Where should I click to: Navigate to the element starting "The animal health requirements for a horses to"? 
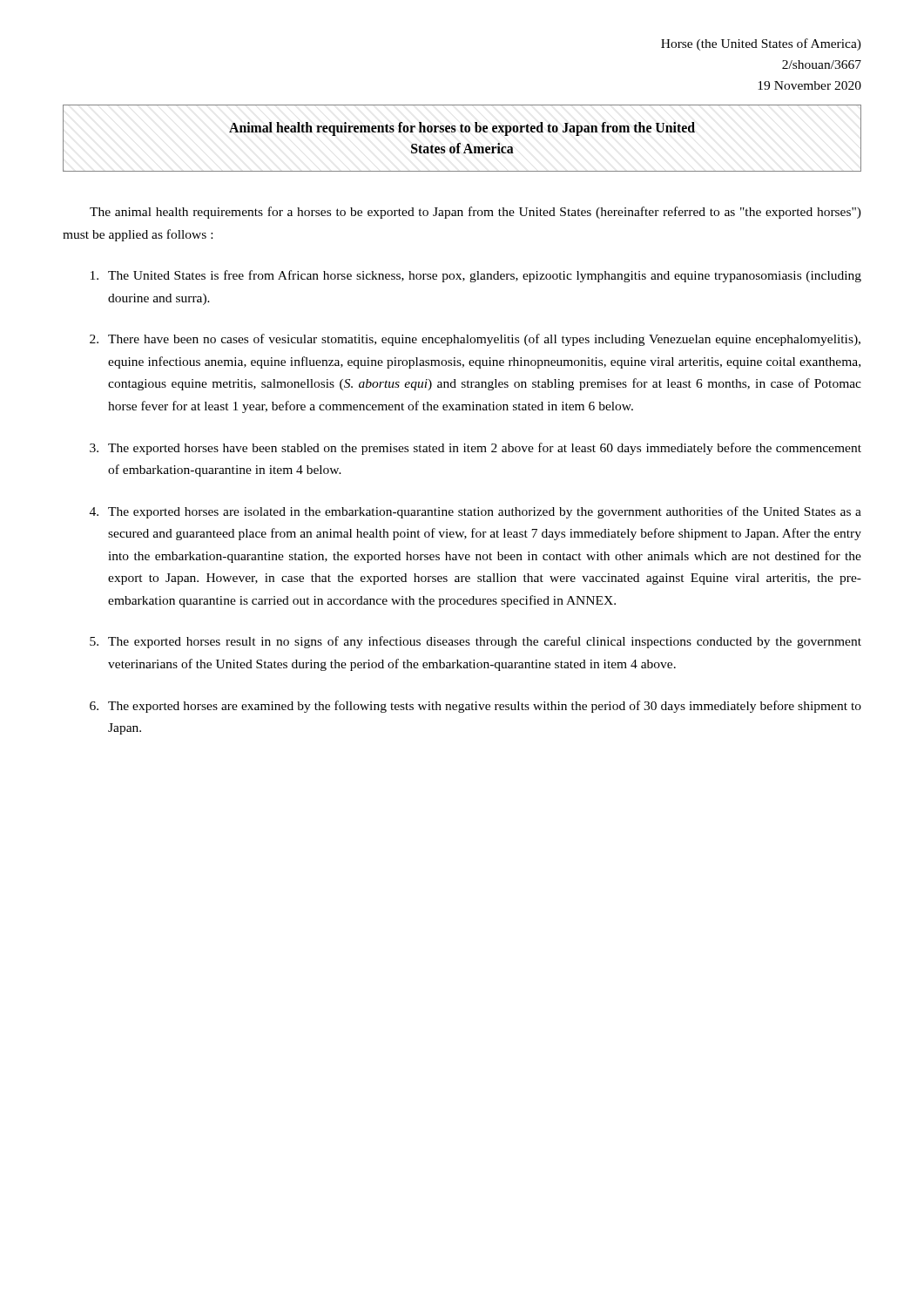pos(462,222)
